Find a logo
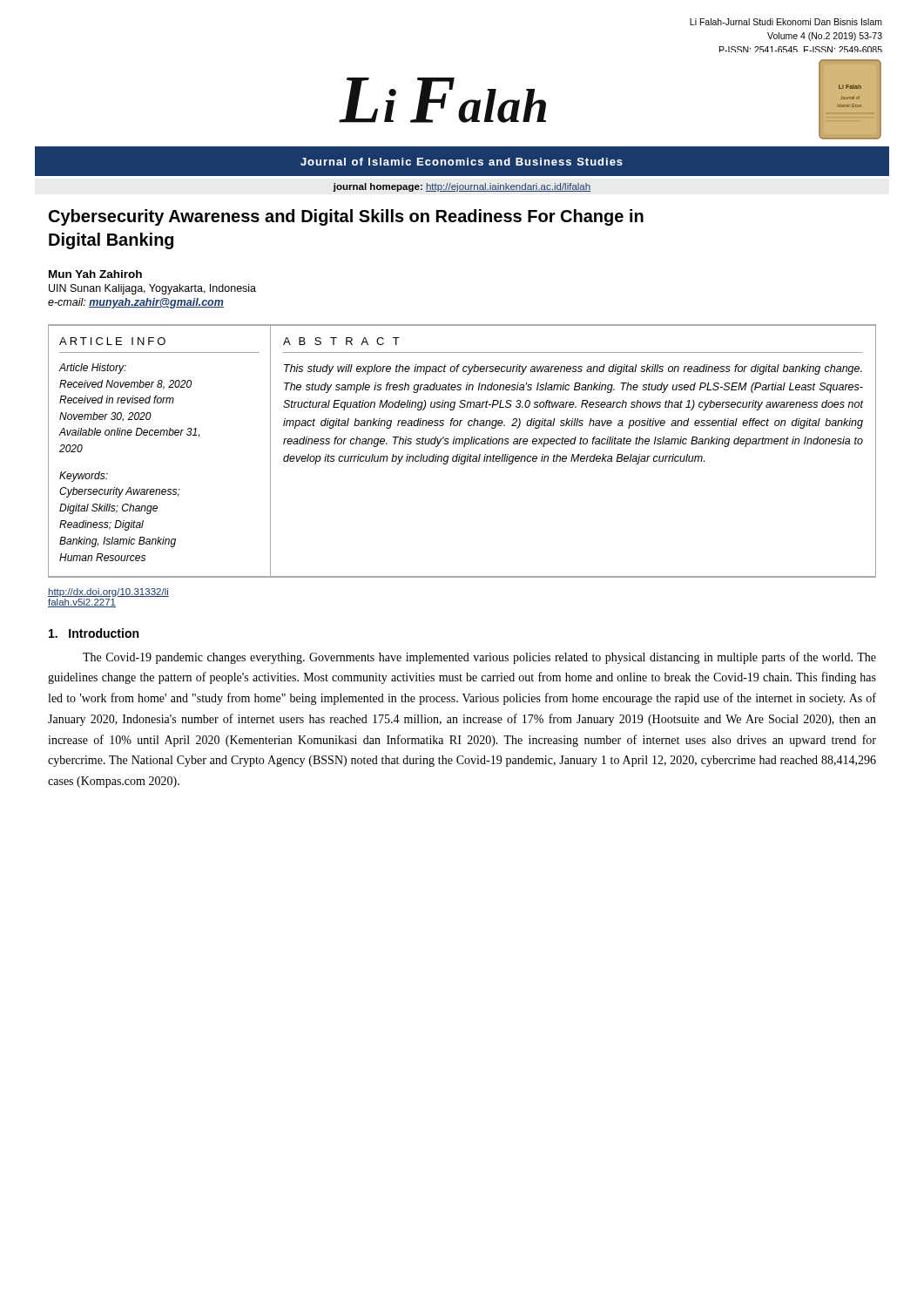The width and height of the screenshot is (924, 1307). [462, 117]
